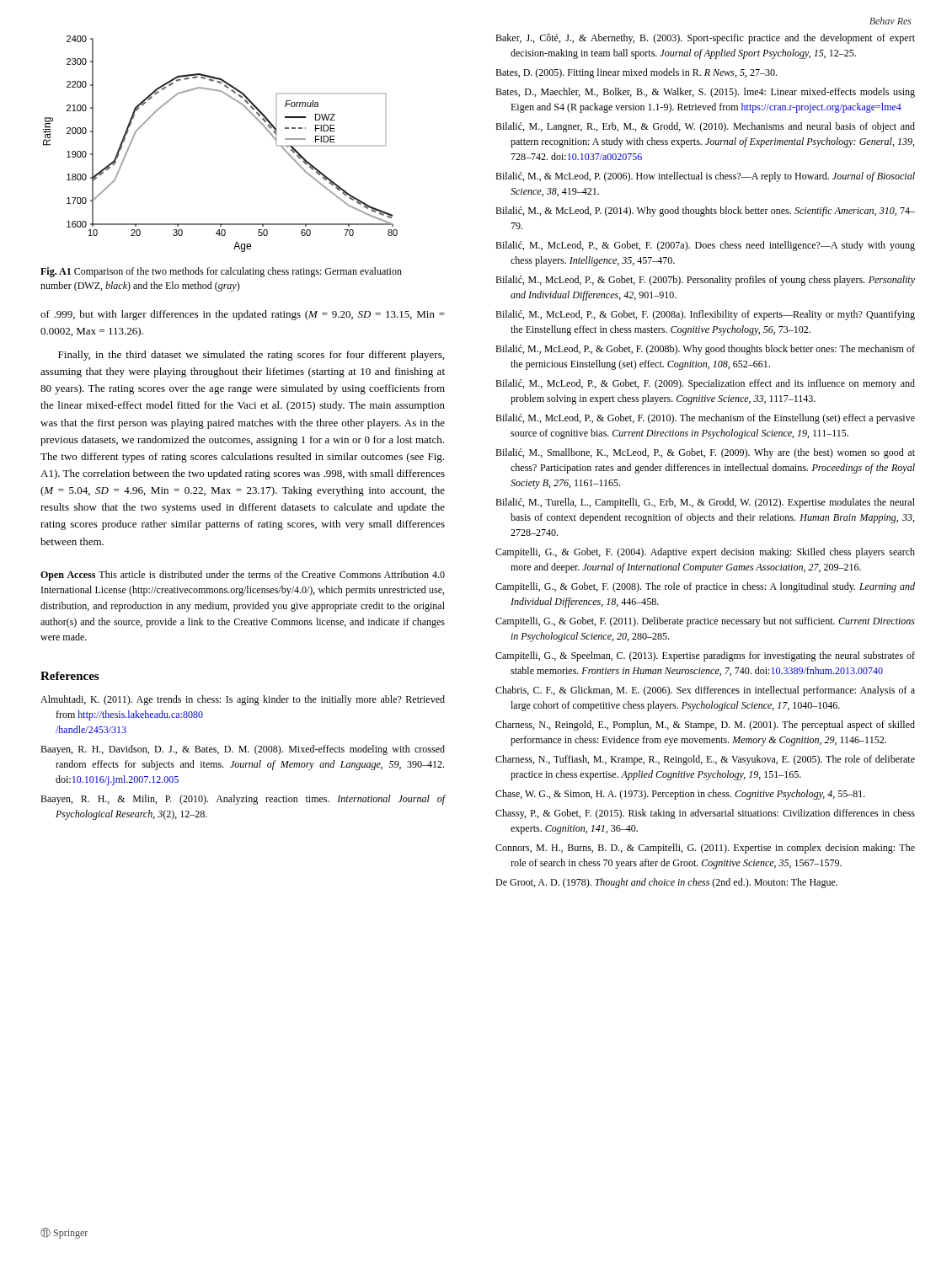Click on the text starting "Chase, W. G.,"

680,794
